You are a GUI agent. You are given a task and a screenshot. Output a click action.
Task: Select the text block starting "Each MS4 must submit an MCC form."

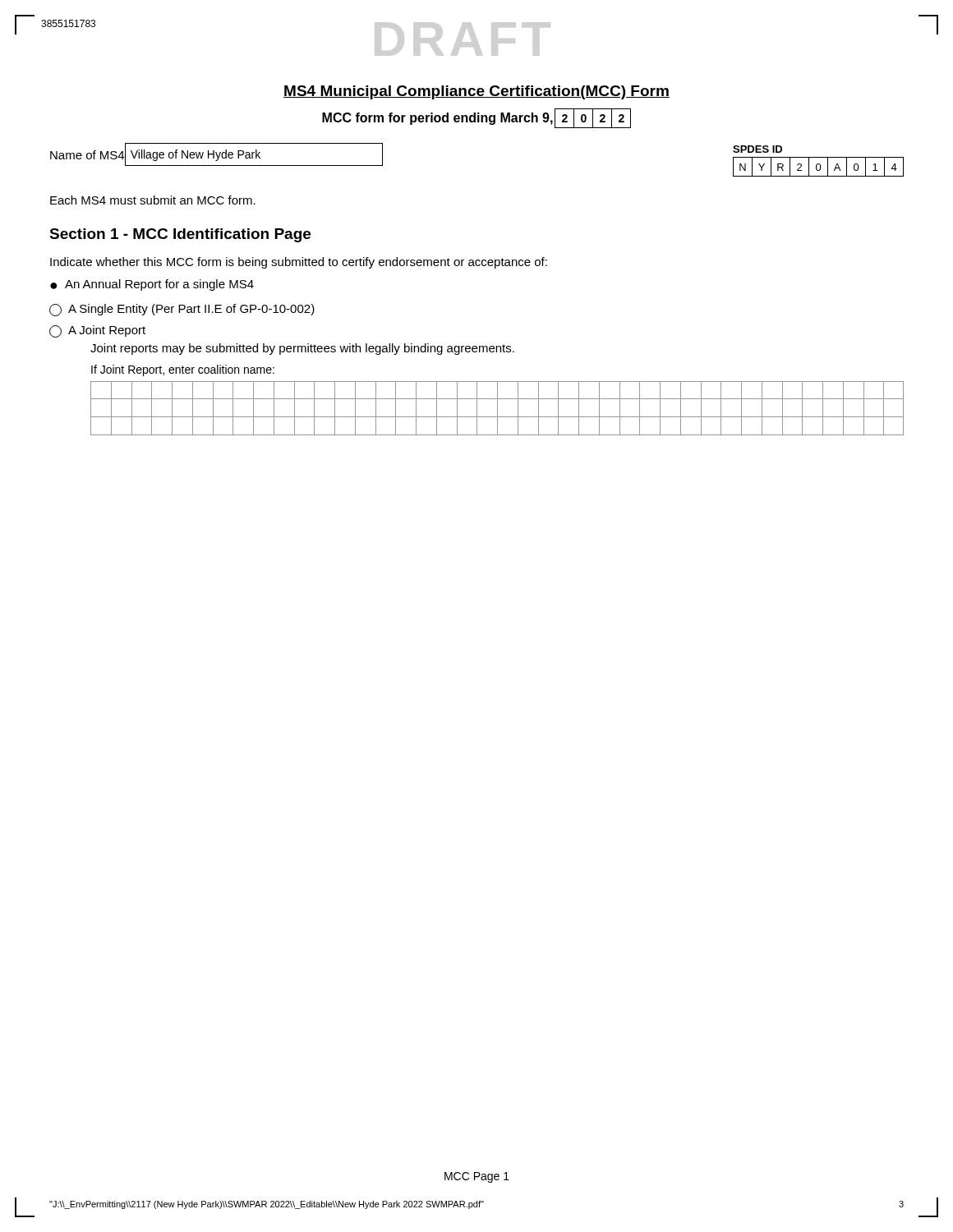[x=153, y=200]
